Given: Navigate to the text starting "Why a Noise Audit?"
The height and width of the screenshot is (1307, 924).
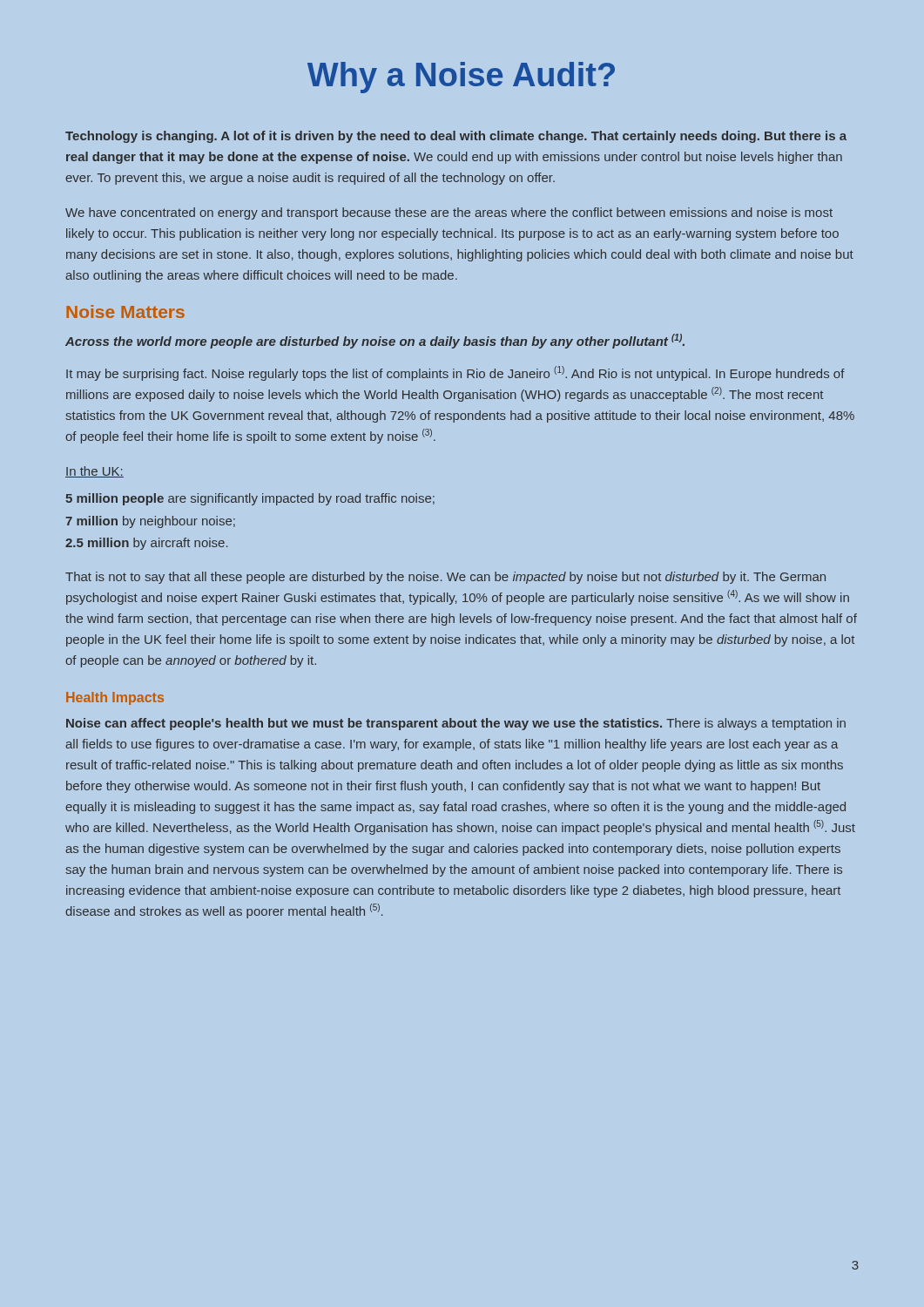Looking at the screenshot, I should (462, 77).
